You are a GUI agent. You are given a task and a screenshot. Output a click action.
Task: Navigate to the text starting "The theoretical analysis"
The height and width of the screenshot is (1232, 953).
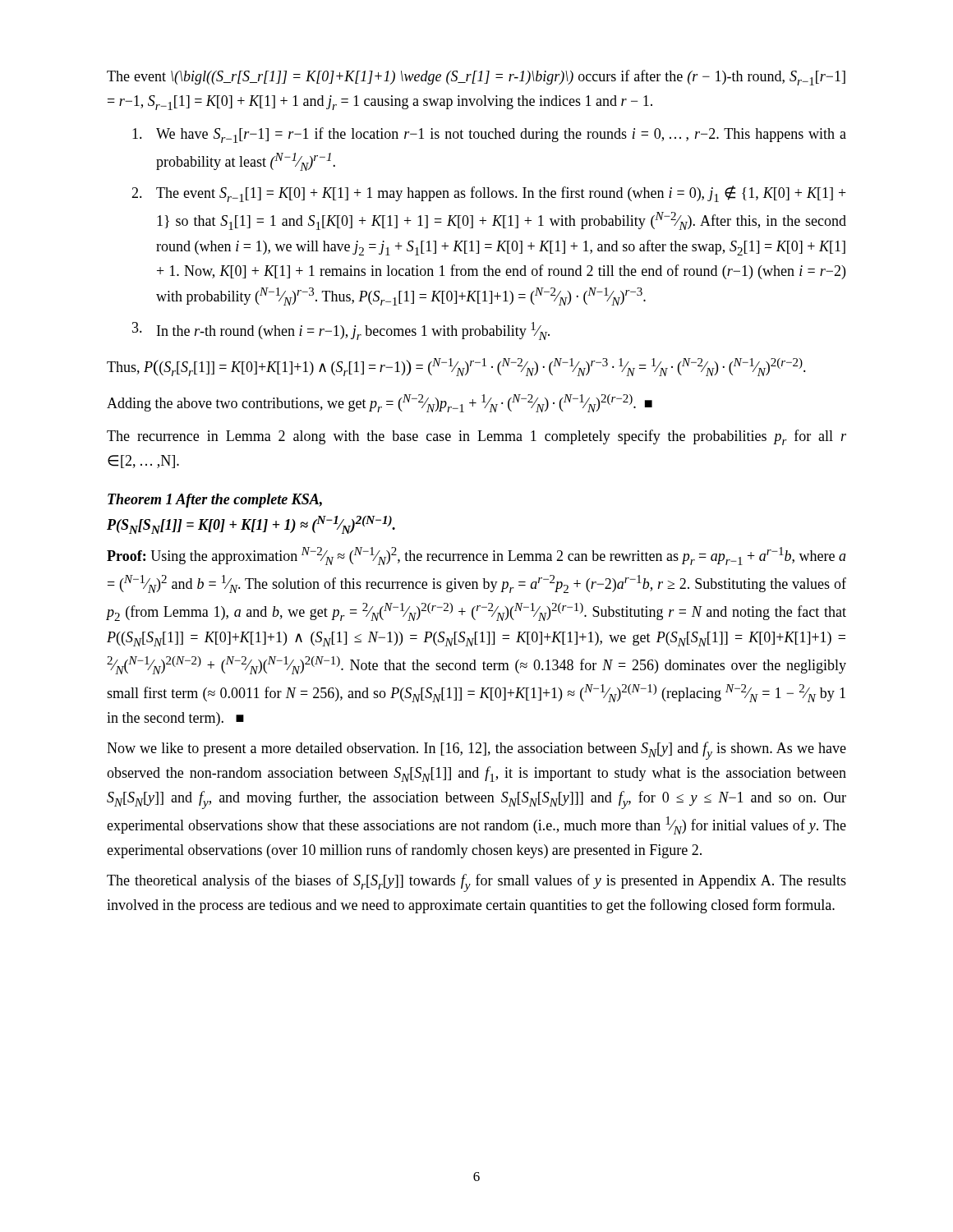(476, 893)
